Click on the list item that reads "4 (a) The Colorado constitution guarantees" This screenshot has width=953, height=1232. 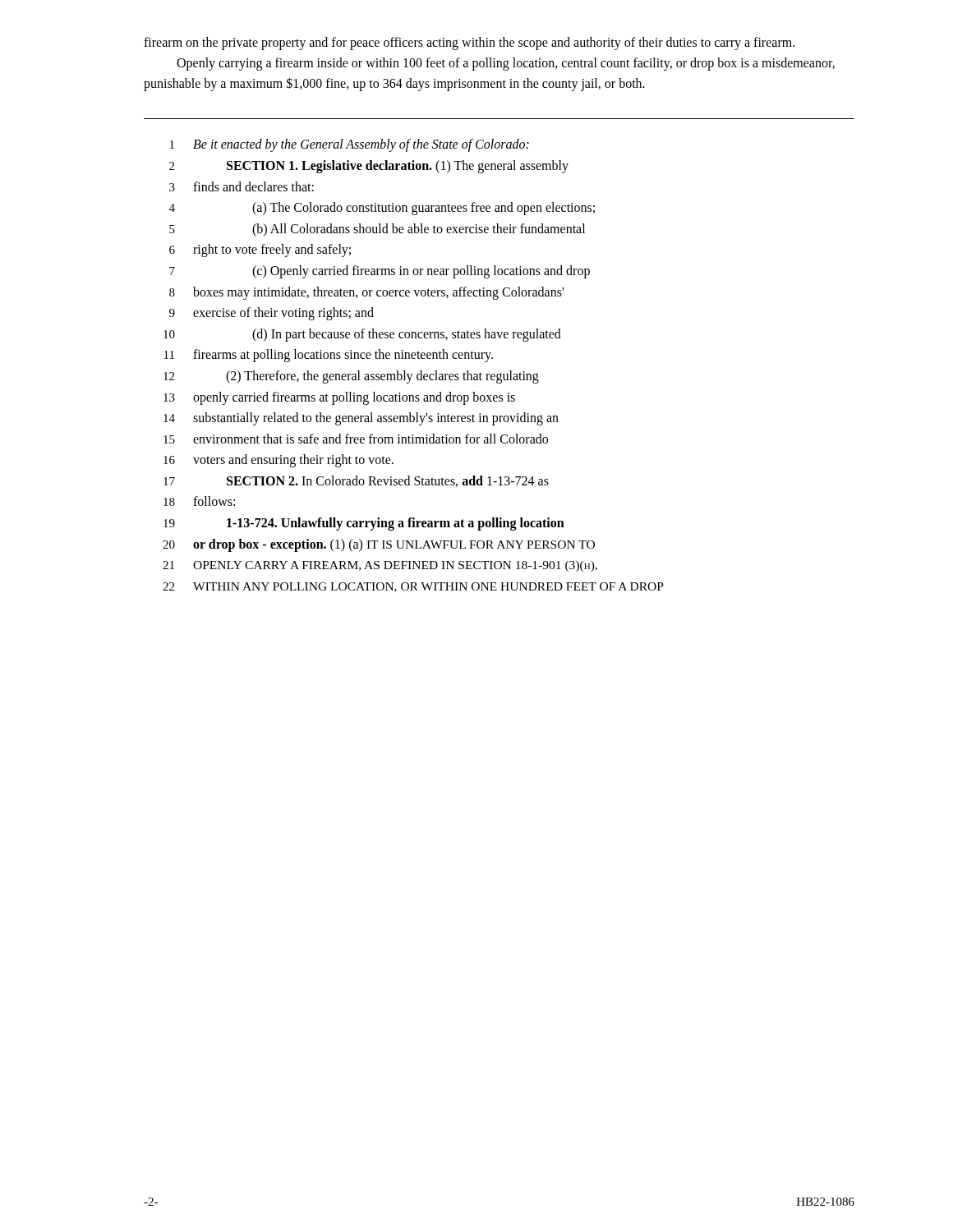point(499,208)
